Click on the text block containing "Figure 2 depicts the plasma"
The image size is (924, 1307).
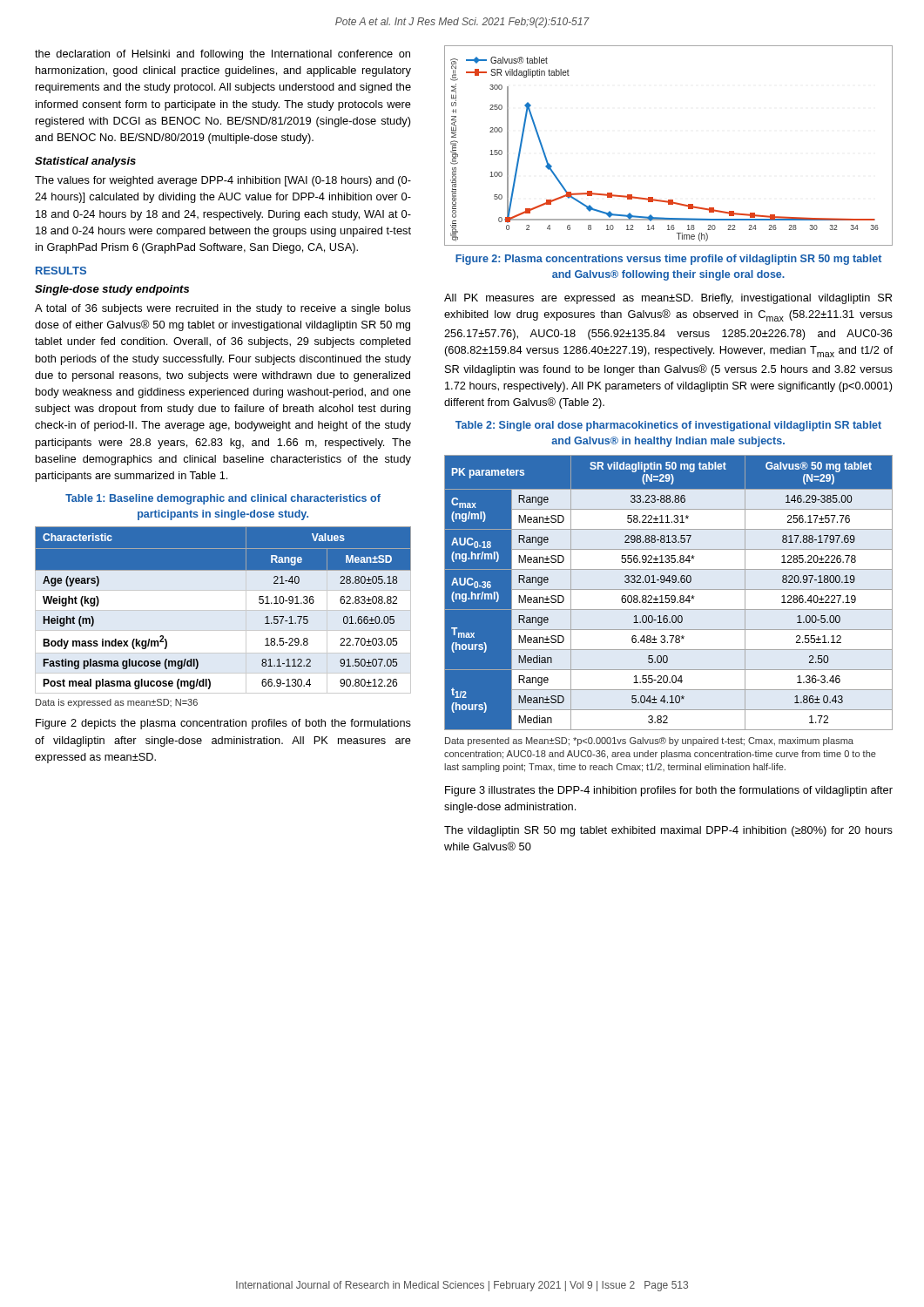click(x=223, y=740)
